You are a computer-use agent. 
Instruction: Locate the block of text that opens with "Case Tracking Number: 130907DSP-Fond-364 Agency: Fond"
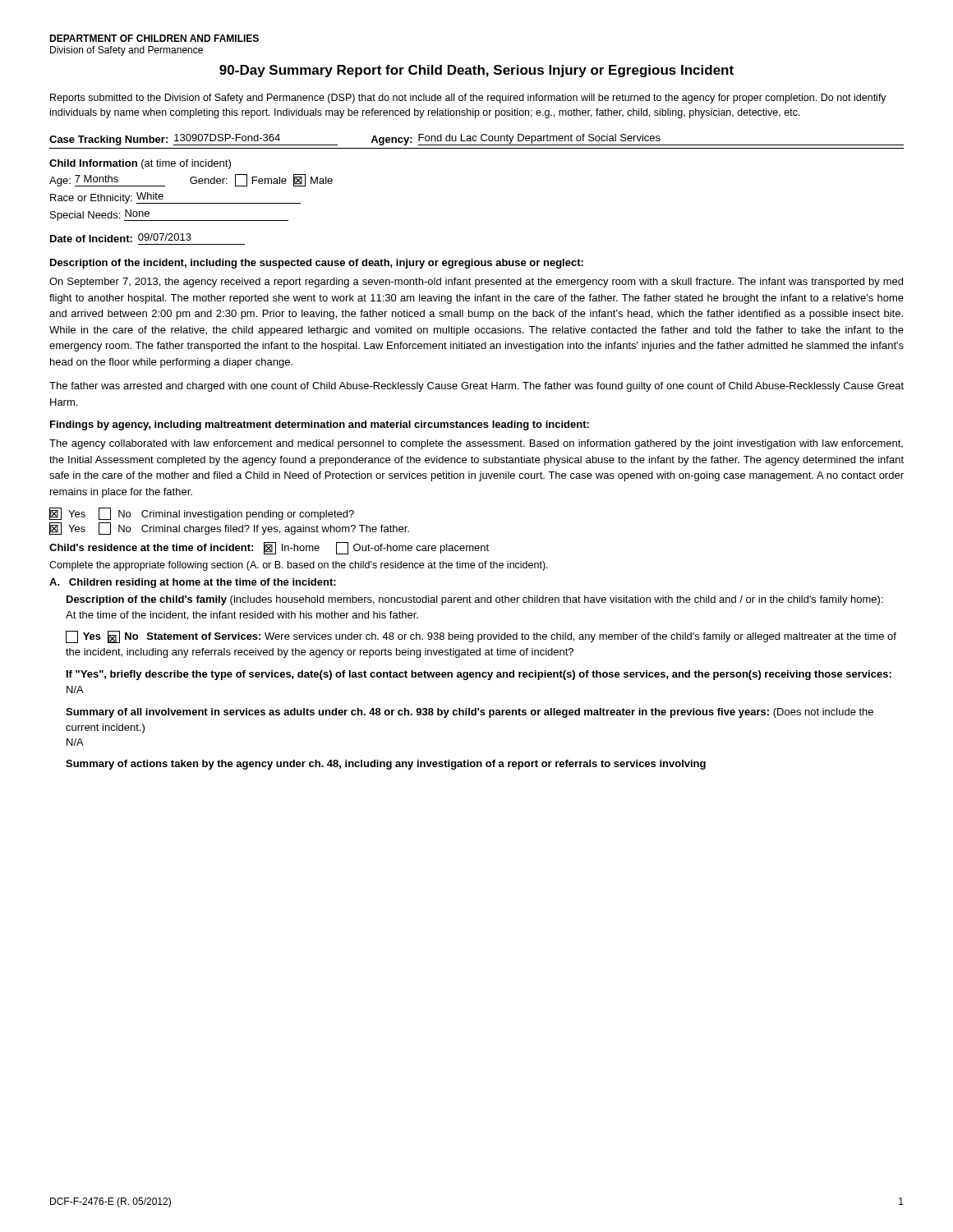tap(476, 139)
